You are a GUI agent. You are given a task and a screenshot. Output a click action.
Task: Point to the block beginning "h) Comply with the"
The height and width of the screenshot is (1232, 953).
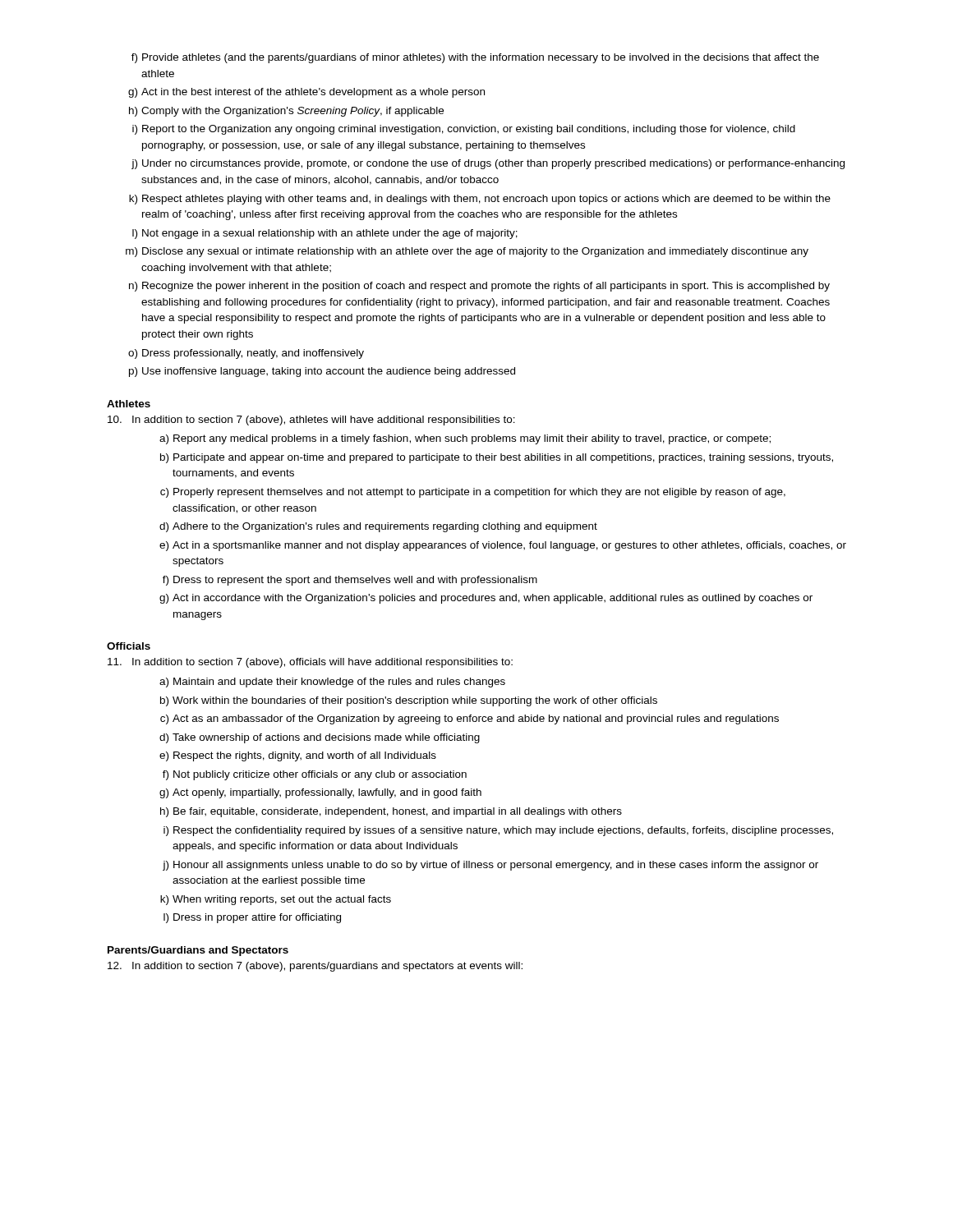(286, 112)
